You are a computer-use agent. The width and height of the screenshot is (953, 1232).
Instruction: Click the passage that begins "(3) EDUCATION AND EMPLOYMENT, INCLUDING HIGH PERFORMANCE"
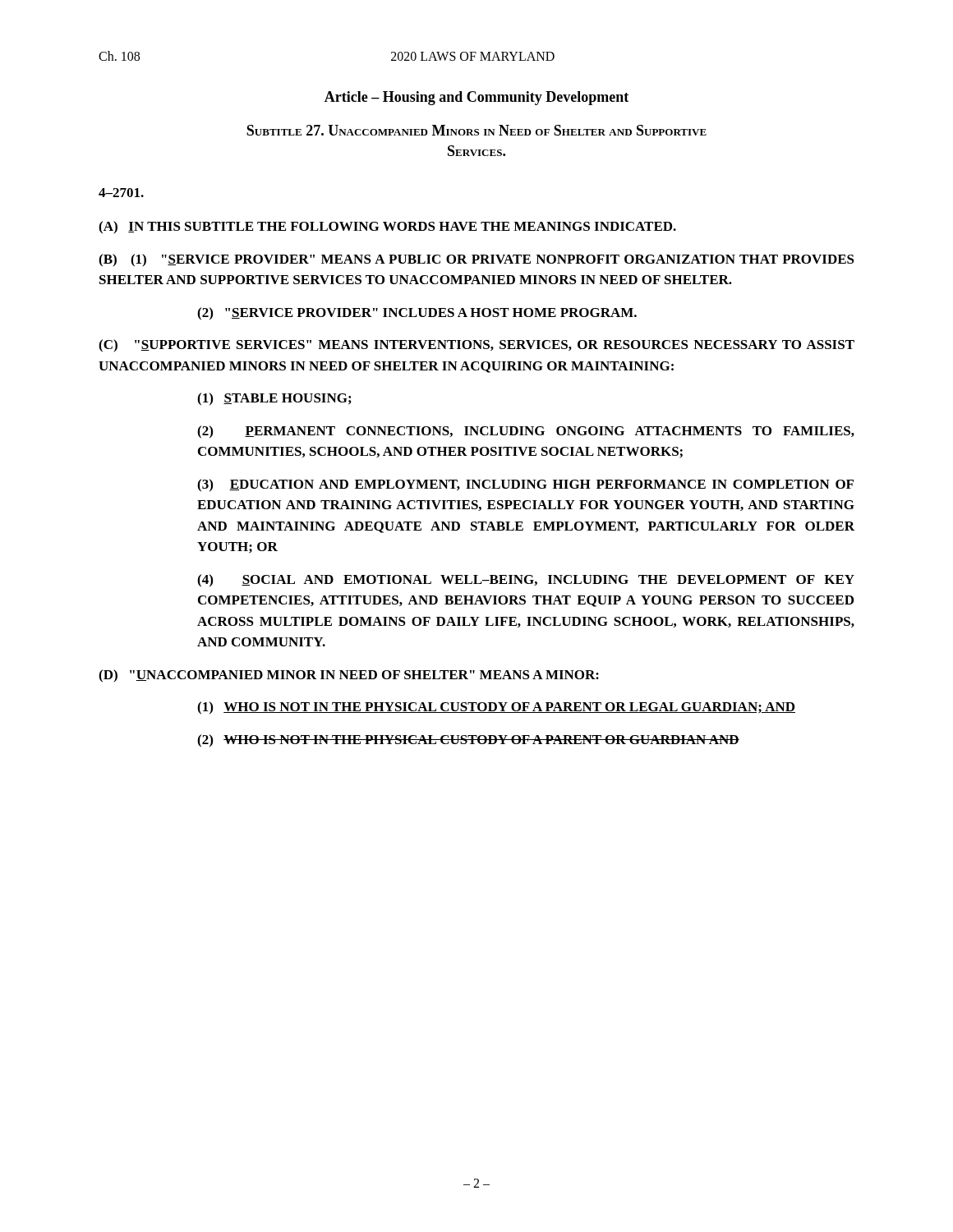[x=526, y=515]
